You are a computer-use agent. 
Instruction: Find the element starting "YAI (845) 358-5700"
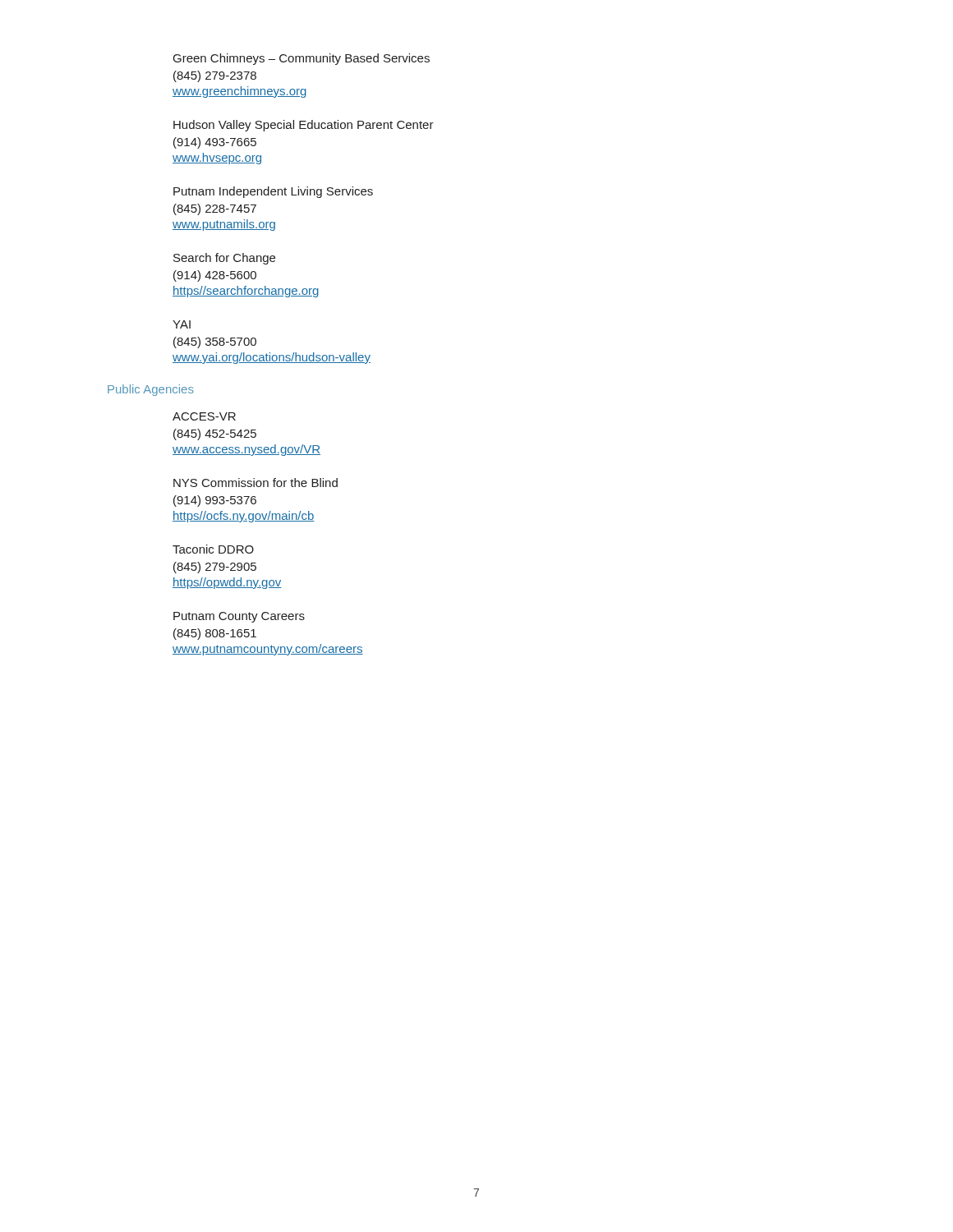182,324
